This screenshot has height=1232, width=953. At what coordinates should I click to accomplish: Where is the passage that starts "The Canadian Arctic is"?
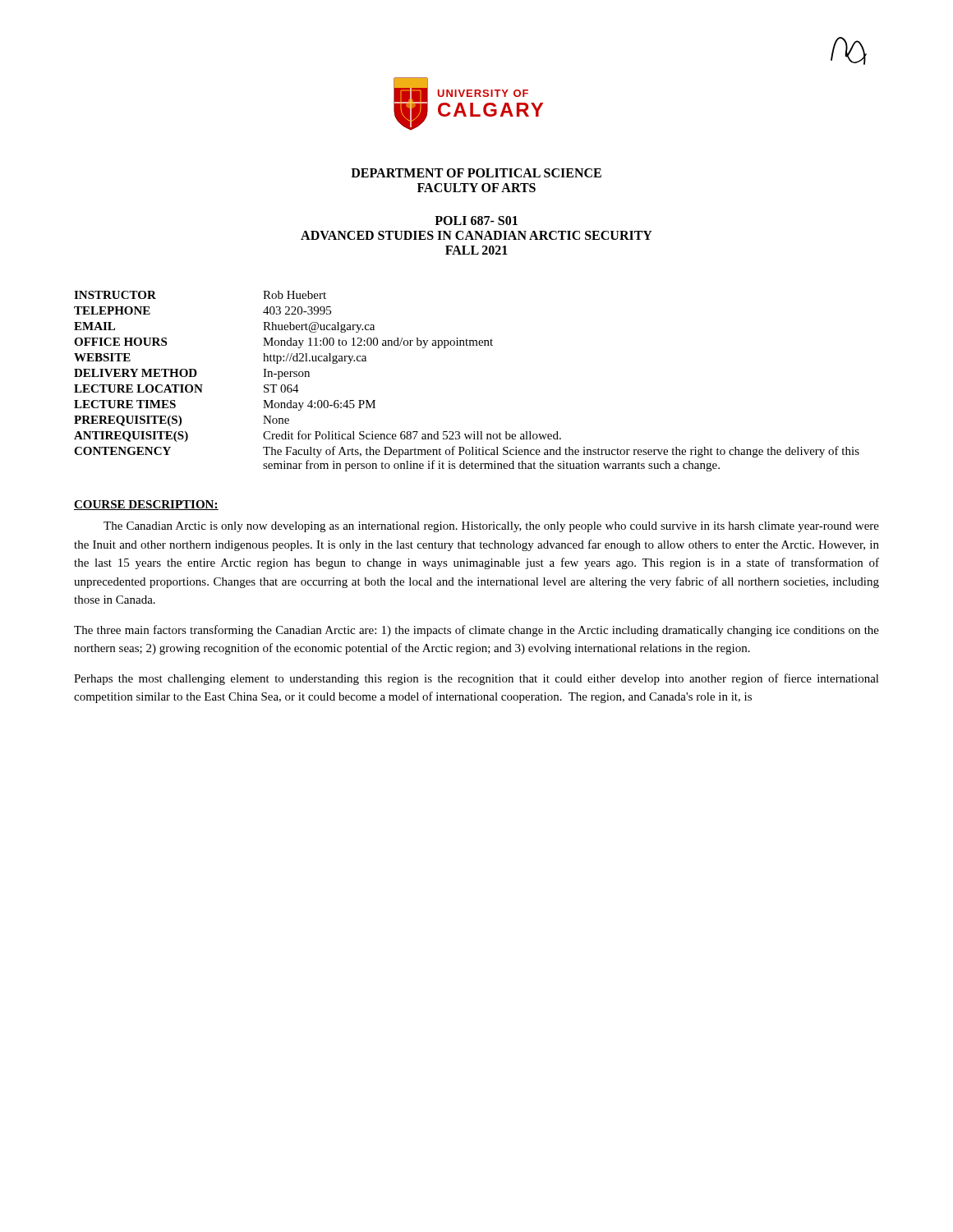pyautogui.click(x=476, y=563)
